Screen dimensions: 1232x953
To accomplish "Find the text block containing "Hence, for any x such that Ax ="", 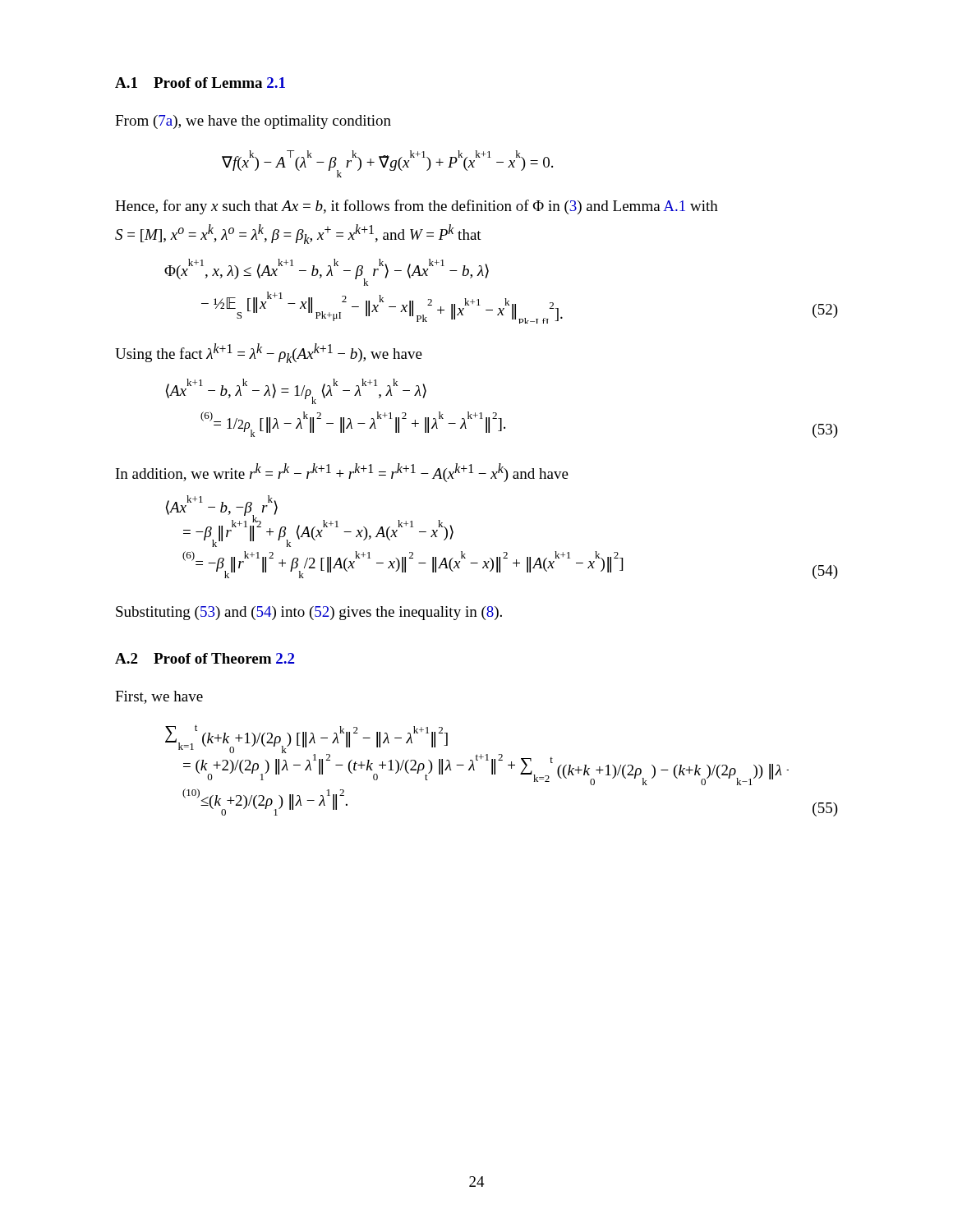I will pyautogui.click(x=416, y=222).
